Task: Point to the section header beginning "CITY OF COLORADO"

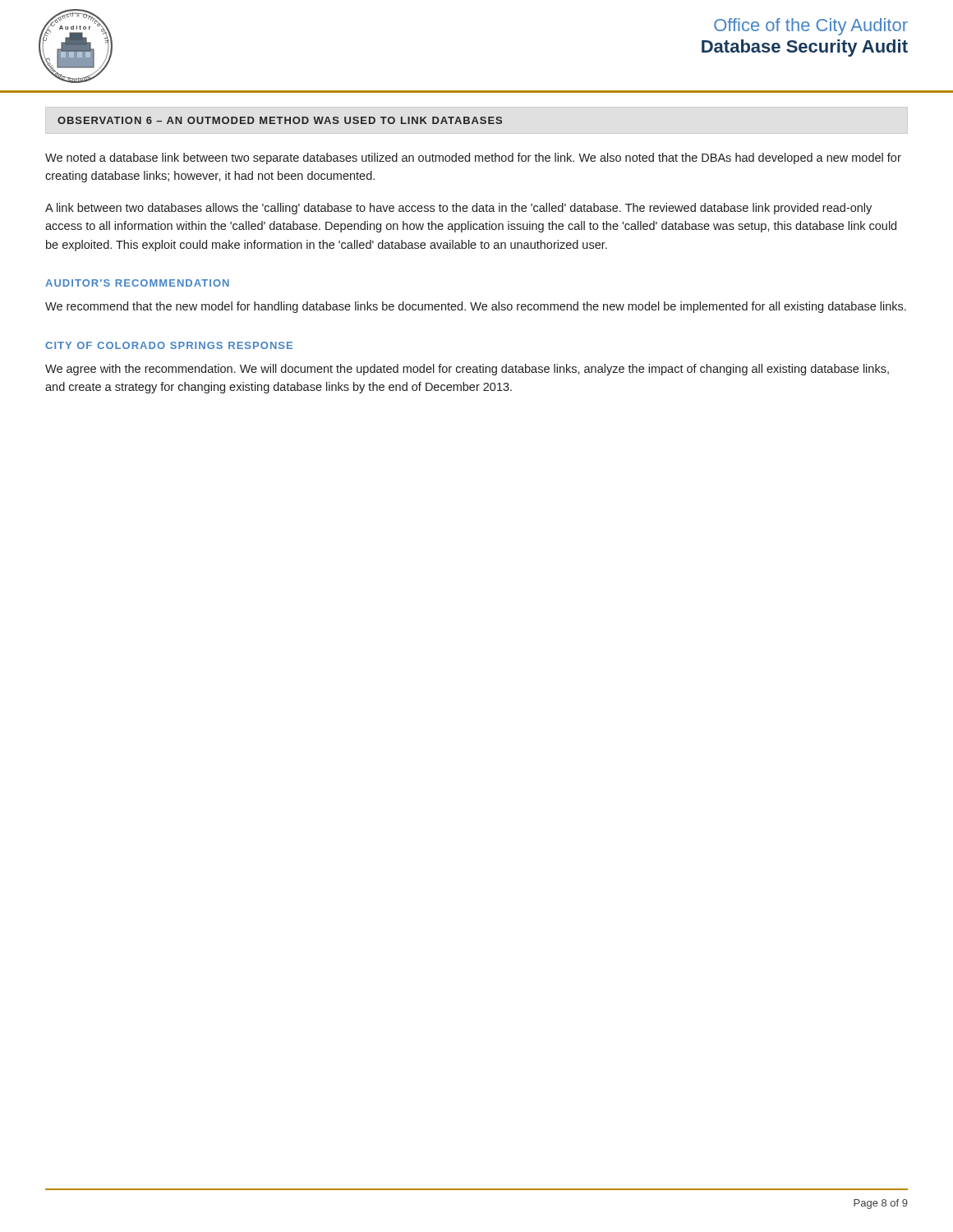Action: point(170,345)
